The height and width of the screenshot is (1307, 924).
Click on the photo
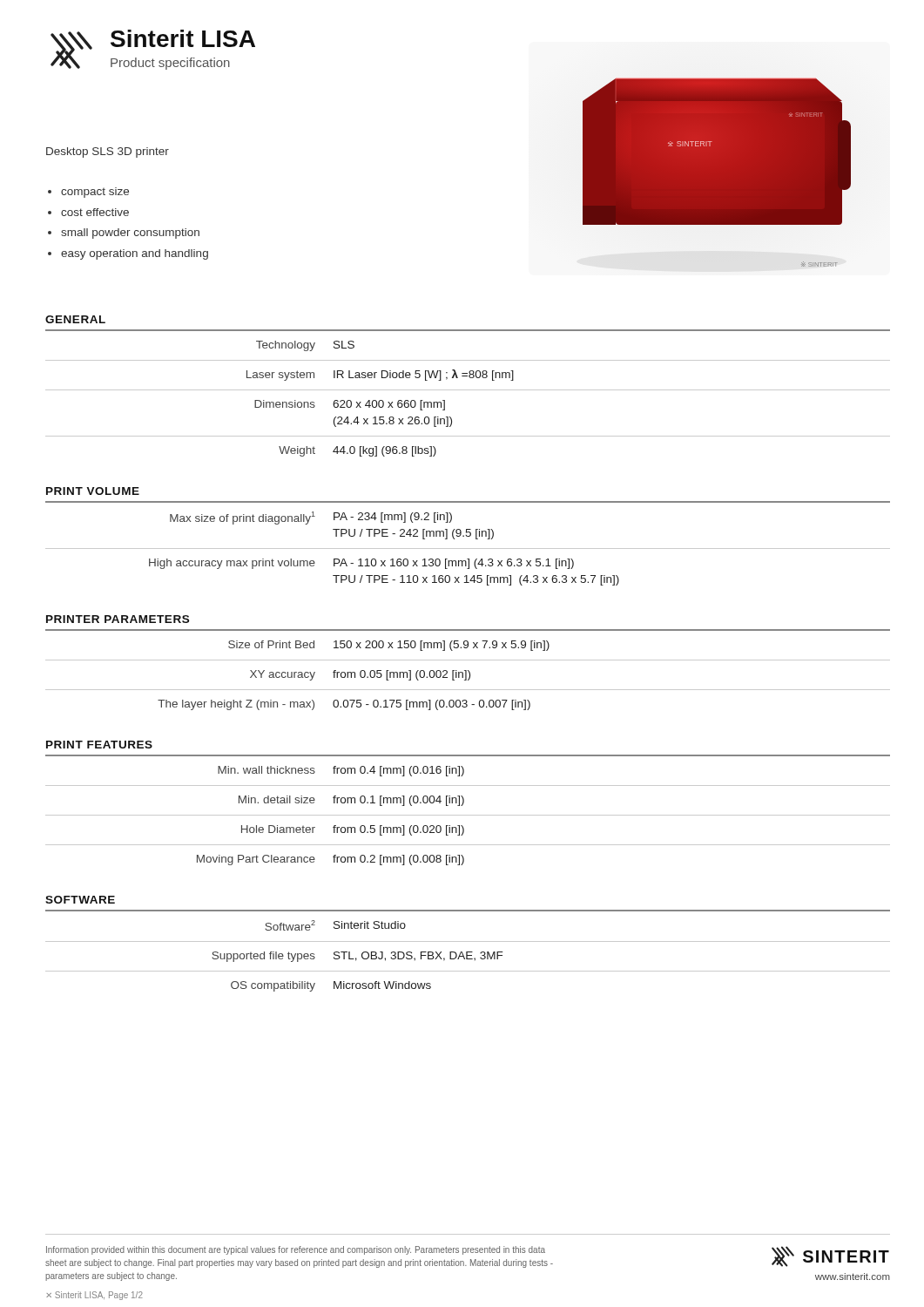tap(709, 159)
